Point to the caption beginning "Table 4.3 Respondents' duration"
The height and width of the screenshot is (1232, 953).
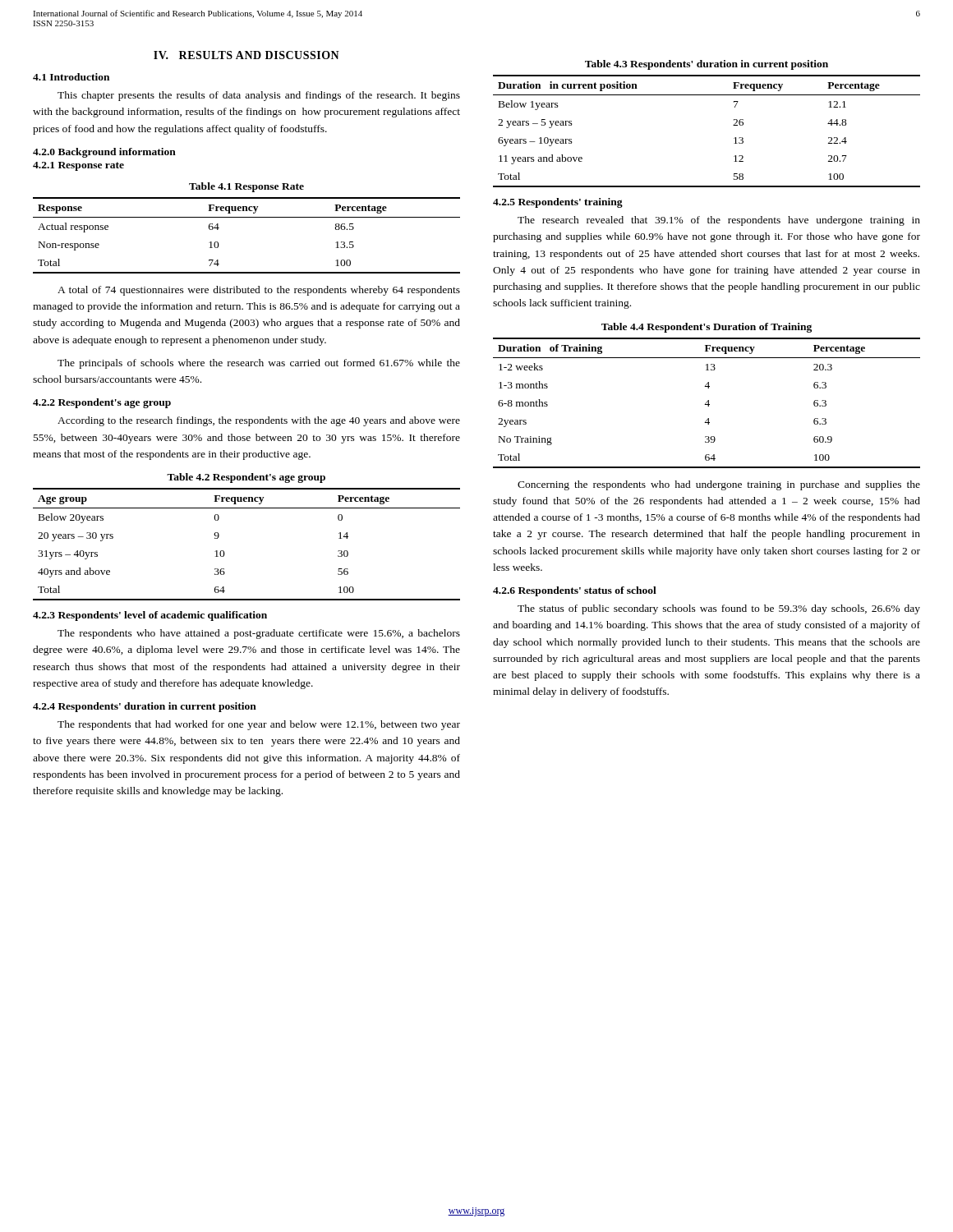coord(707,64)
